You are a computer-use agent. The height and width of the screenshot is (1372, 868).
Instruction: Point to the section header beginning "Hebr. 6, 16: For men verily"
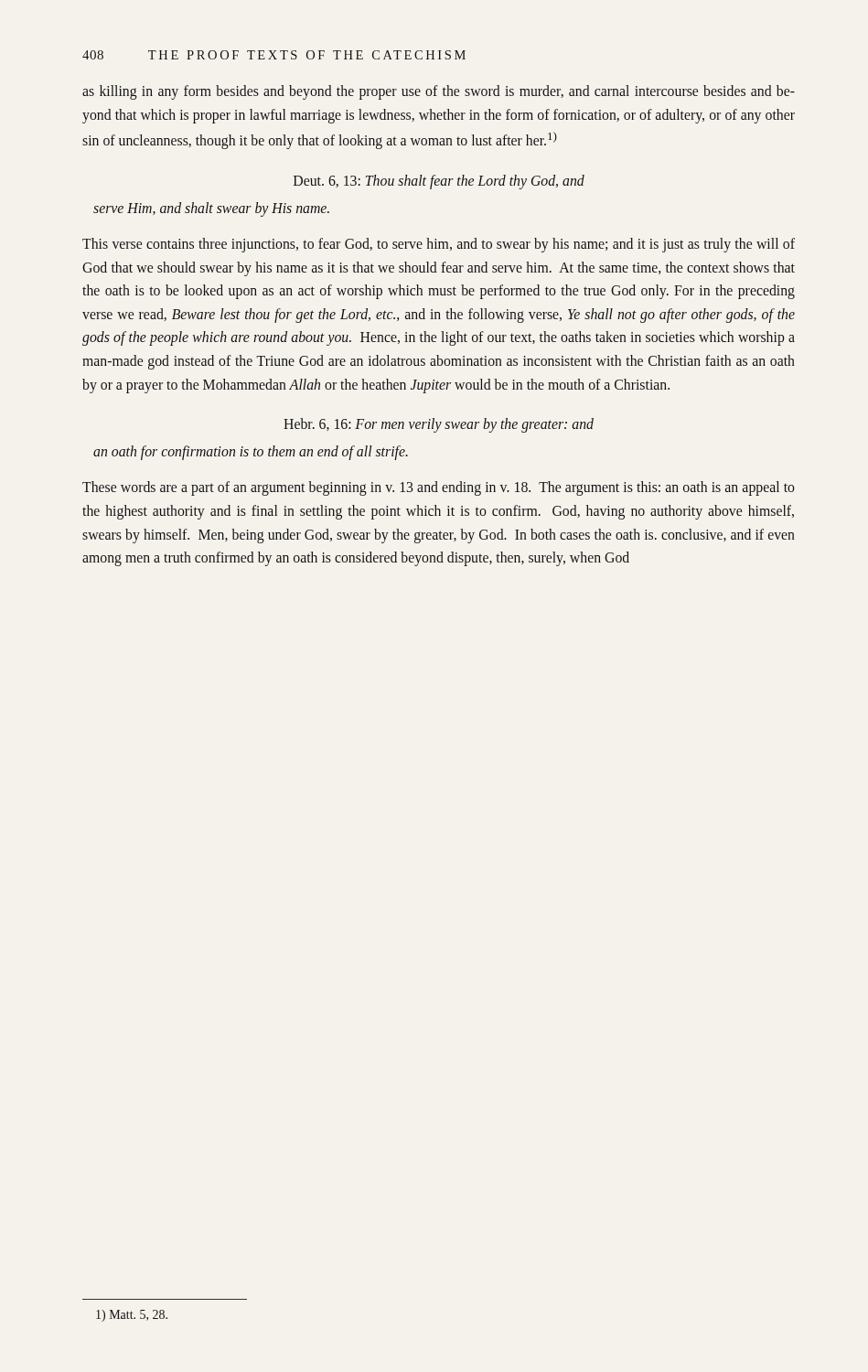439,424
